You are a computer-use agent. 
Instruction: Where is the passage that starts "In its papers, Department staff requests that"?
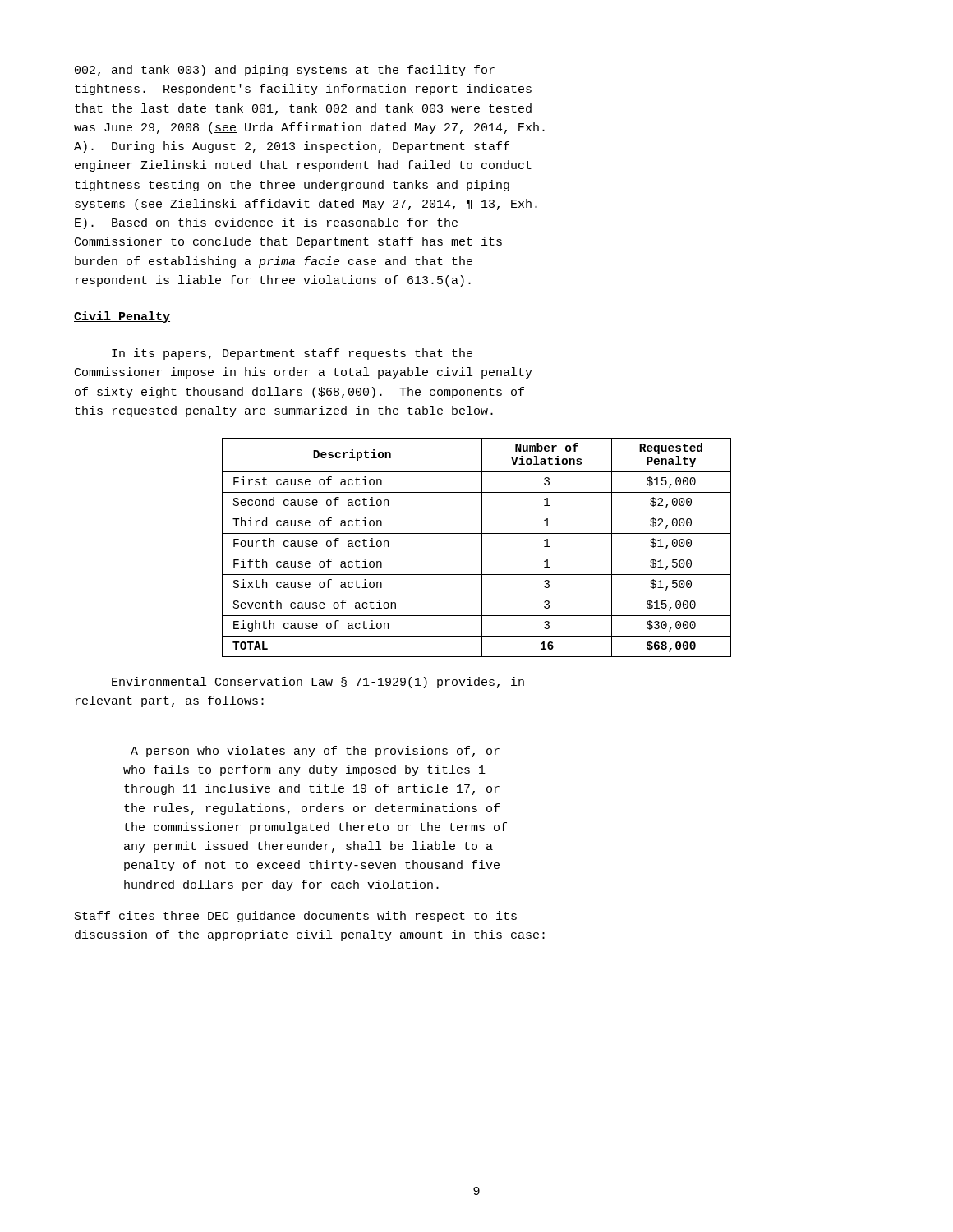(x=476, y=383)
